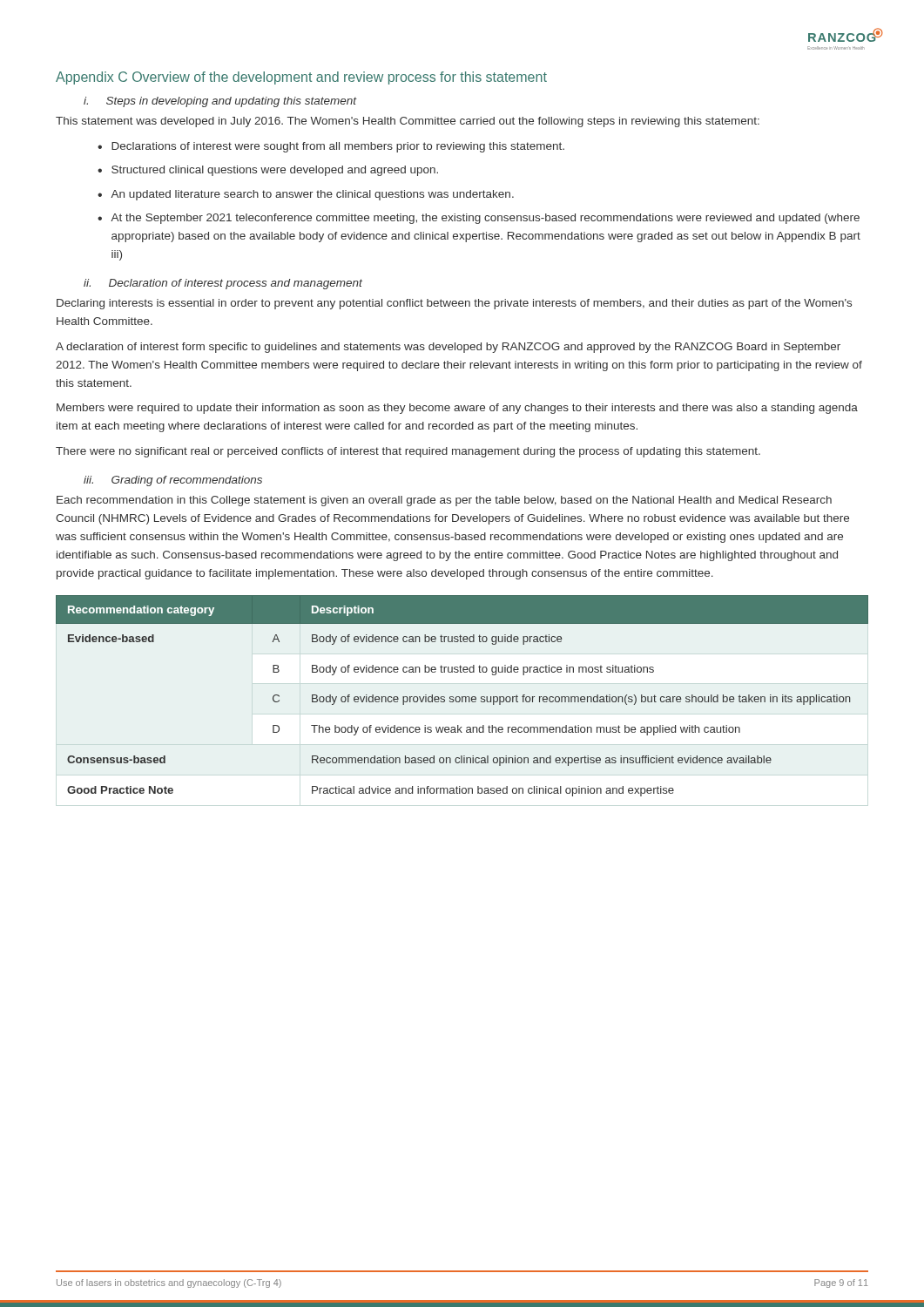
Task: Find the region starting "Structured clinical questions were developed and agreed"
Action: [275, 170]
